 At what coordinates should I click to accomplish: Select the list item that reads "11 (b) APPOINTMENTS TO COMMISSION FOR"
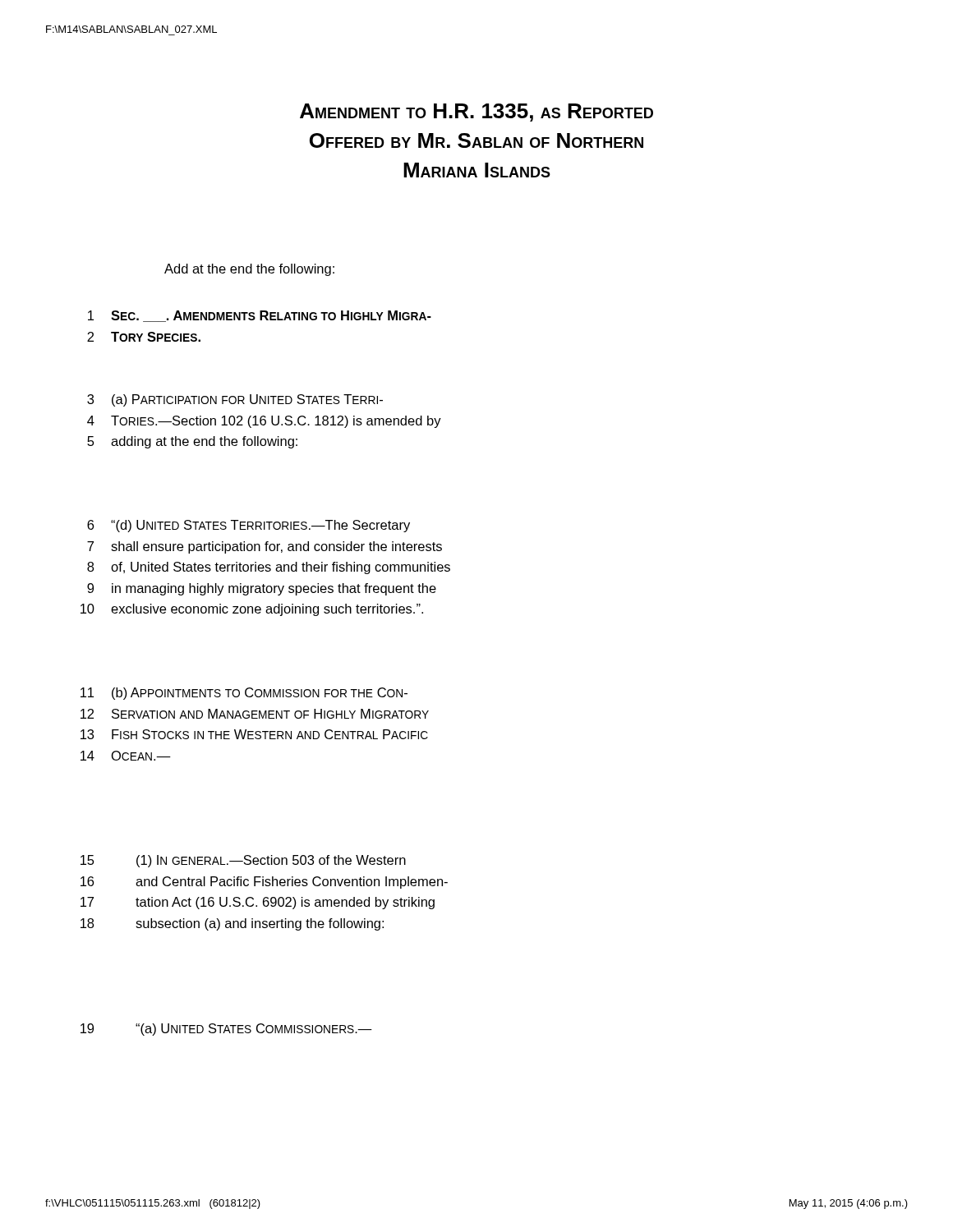click(x=244, y=694)
